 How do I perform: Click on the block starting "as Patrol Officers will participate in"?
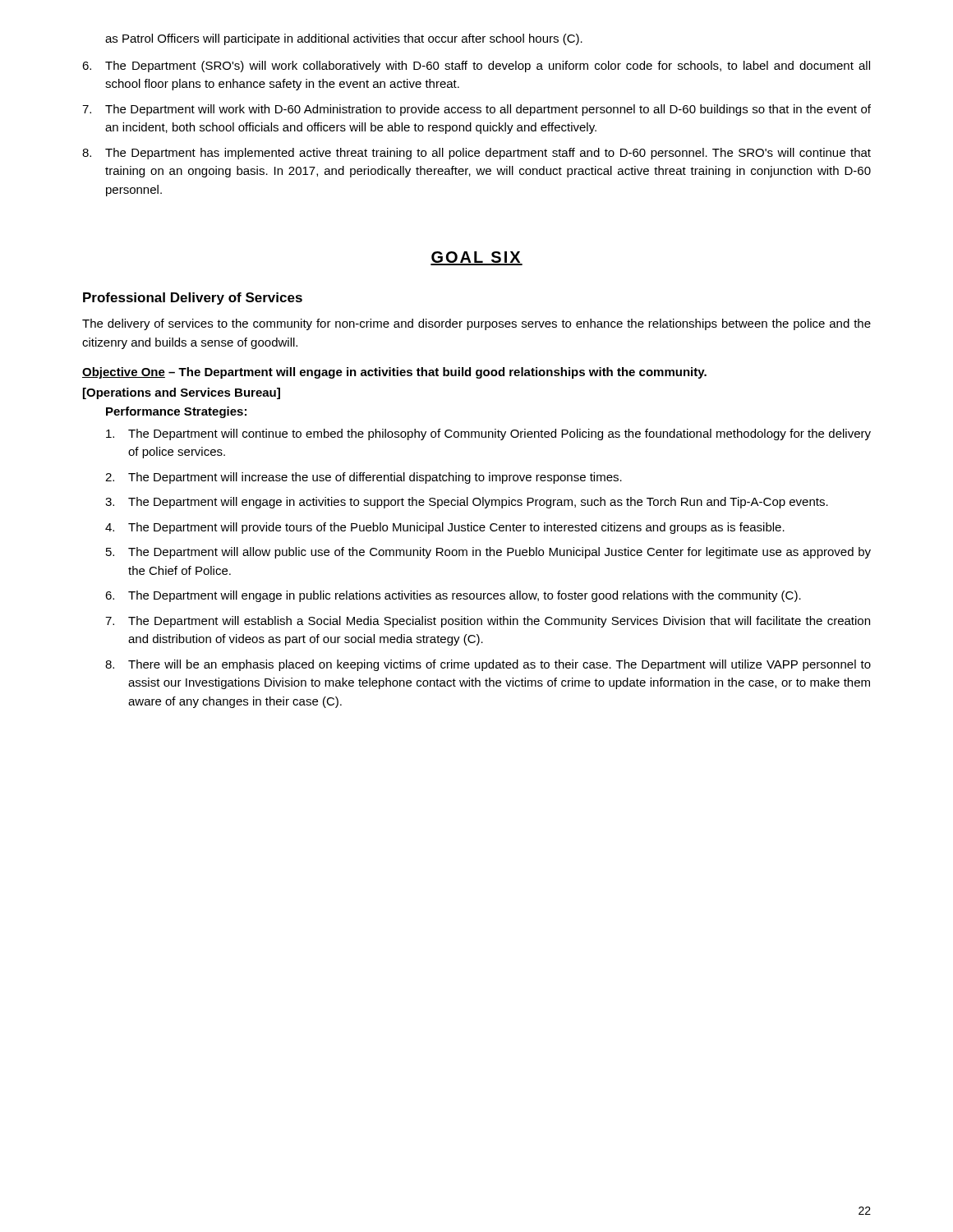[488, 39]
